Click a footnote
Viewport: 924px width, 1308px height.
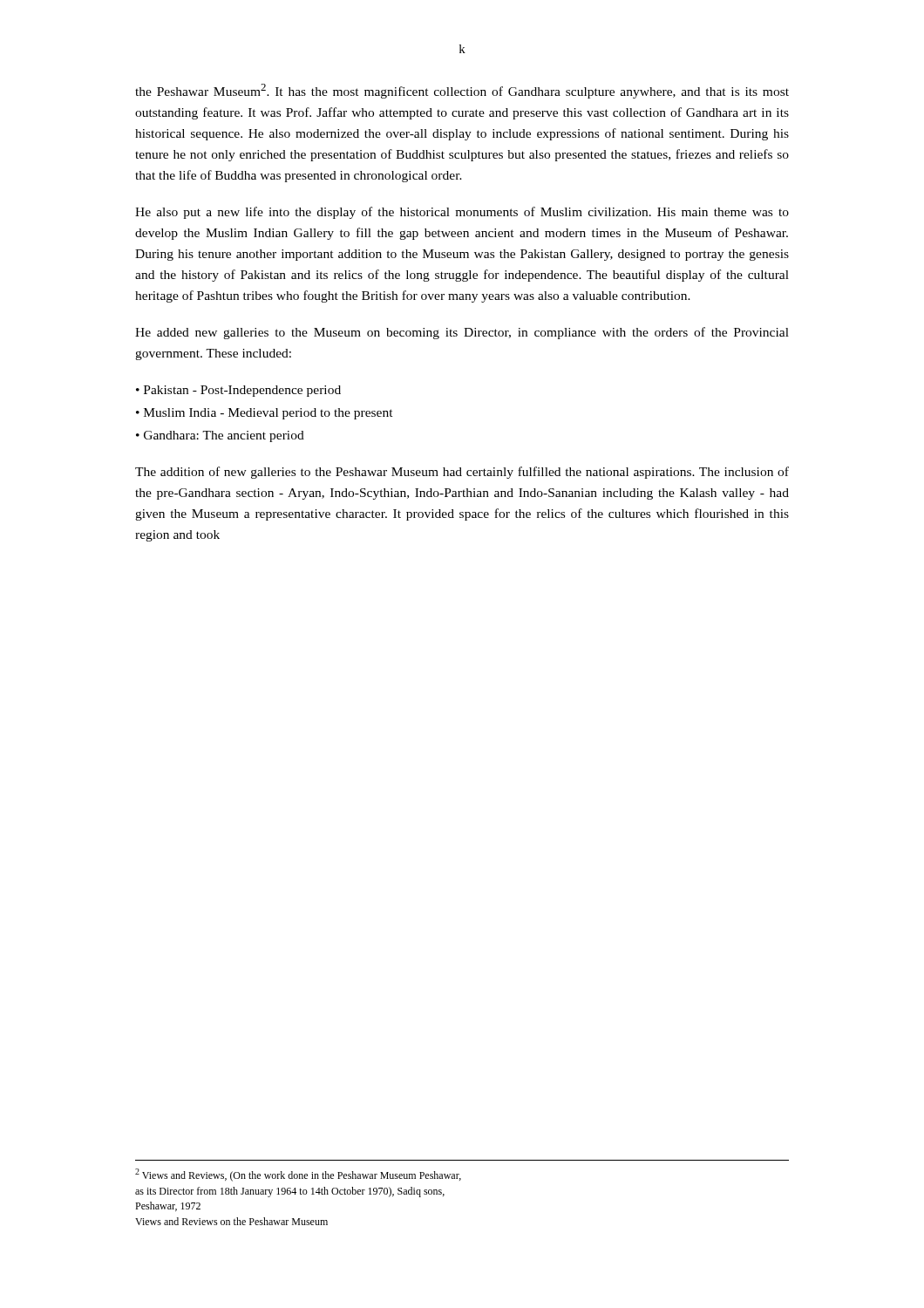click(462, 1198)
